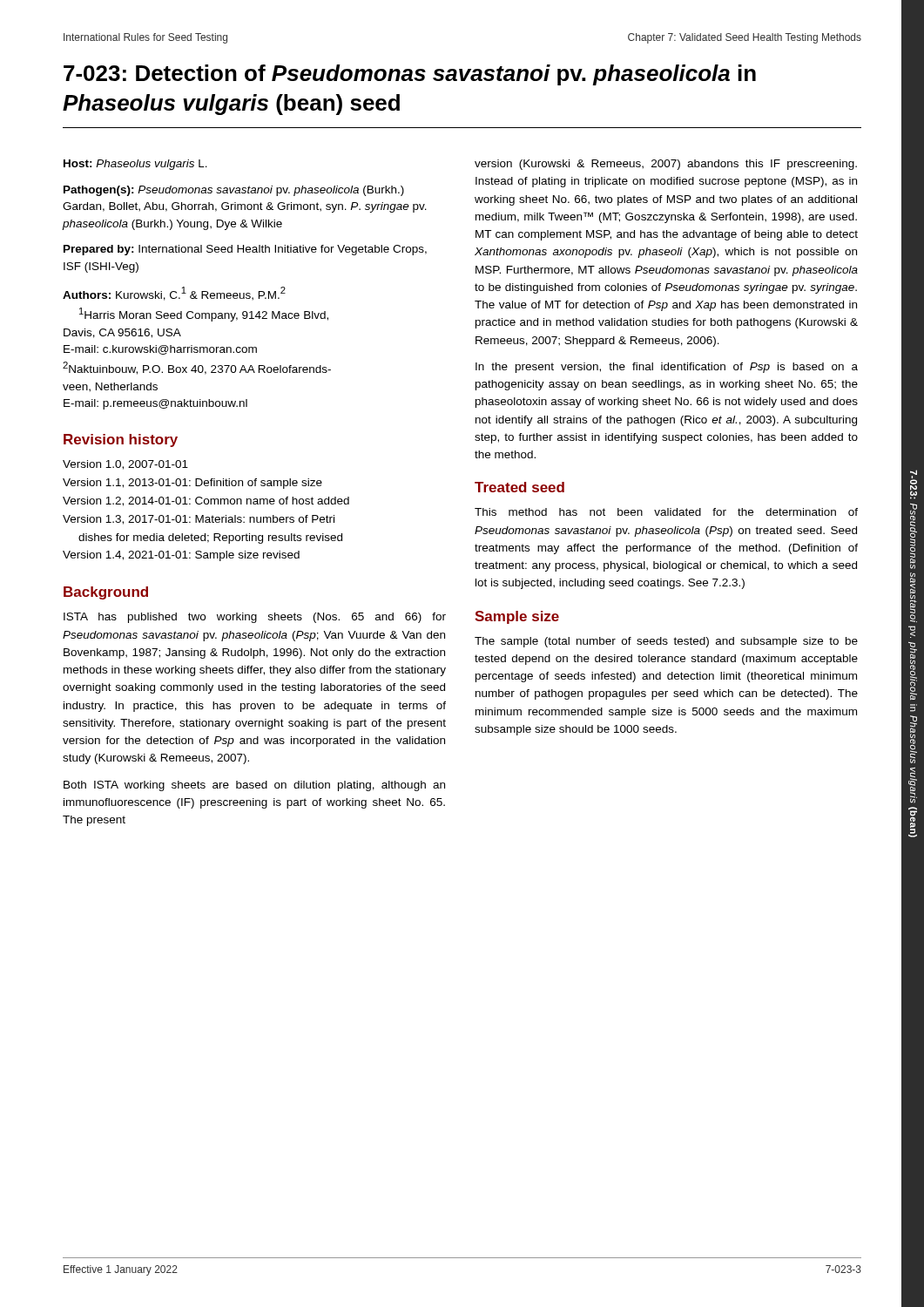Screen dimensions: 1307x924
Task: Find the text starting "Revision history"
Action: pos(120,439)
